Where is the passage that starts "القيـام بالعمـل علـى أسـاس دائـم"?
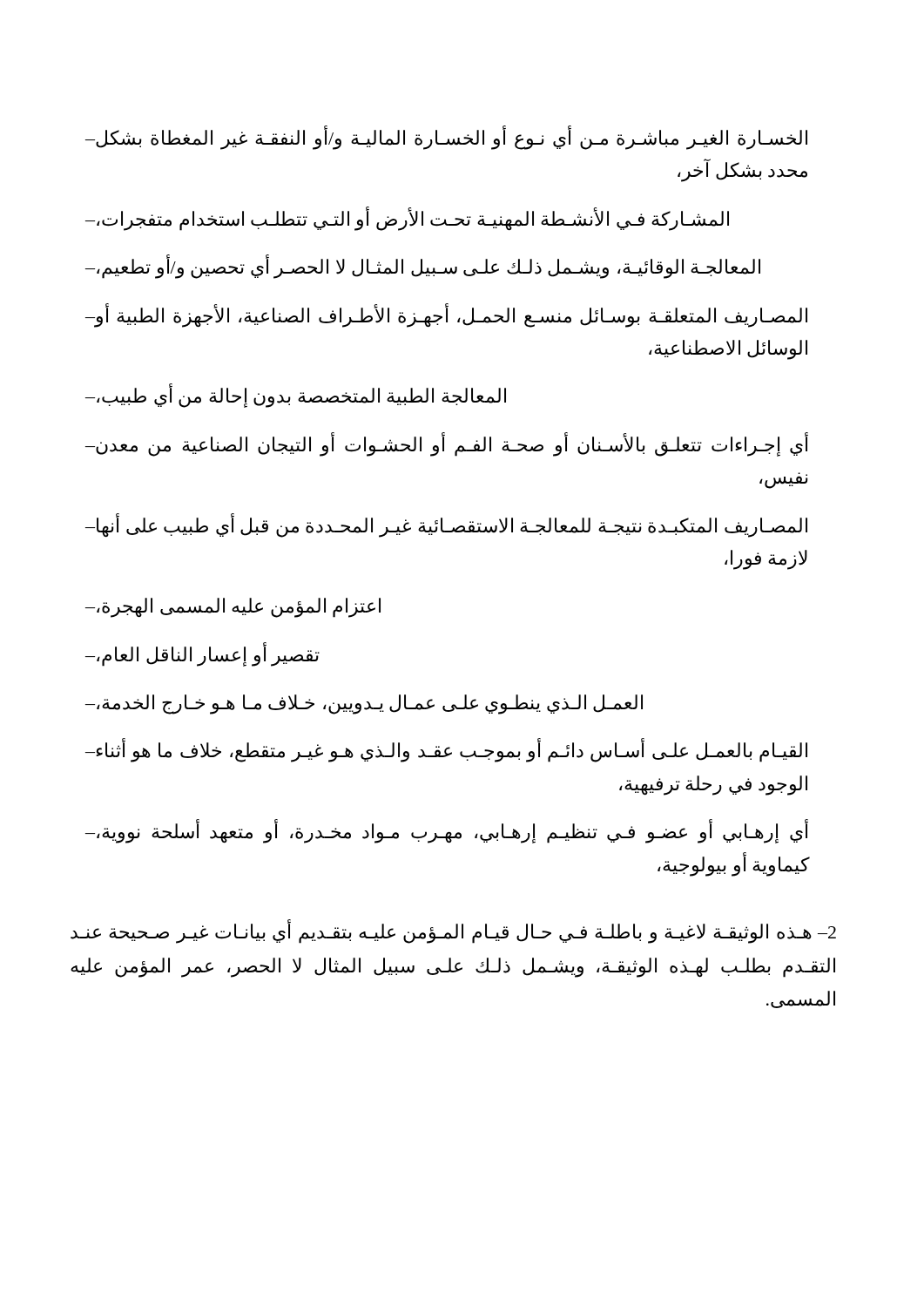Screen dimensions: 1307x924 (x=447, y=768)
